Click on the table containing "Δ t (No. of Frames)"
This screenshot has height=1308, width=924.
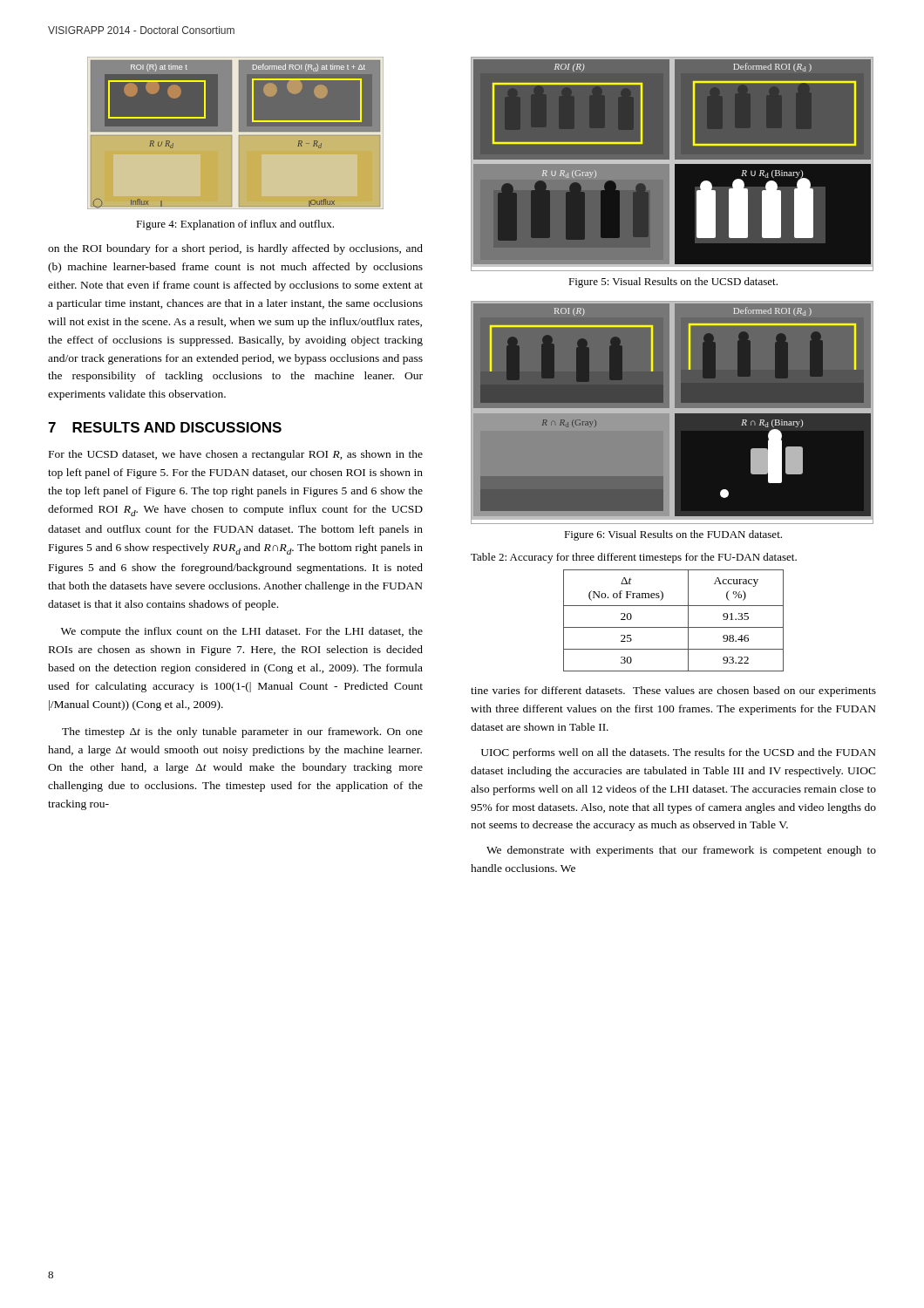tap(673, 620)
